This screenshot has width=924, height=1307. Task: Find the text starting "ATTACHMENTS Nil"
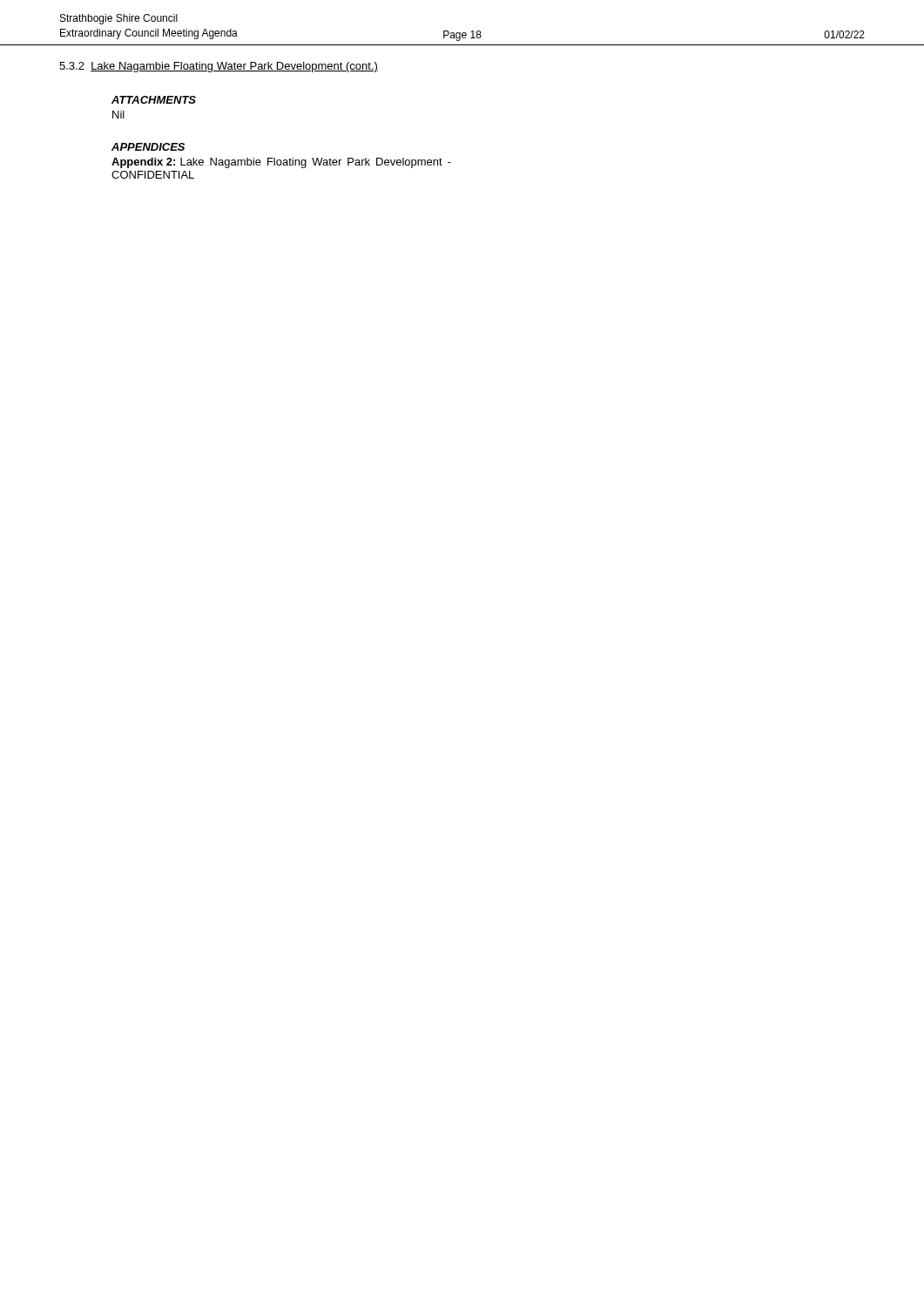[154, 100]
